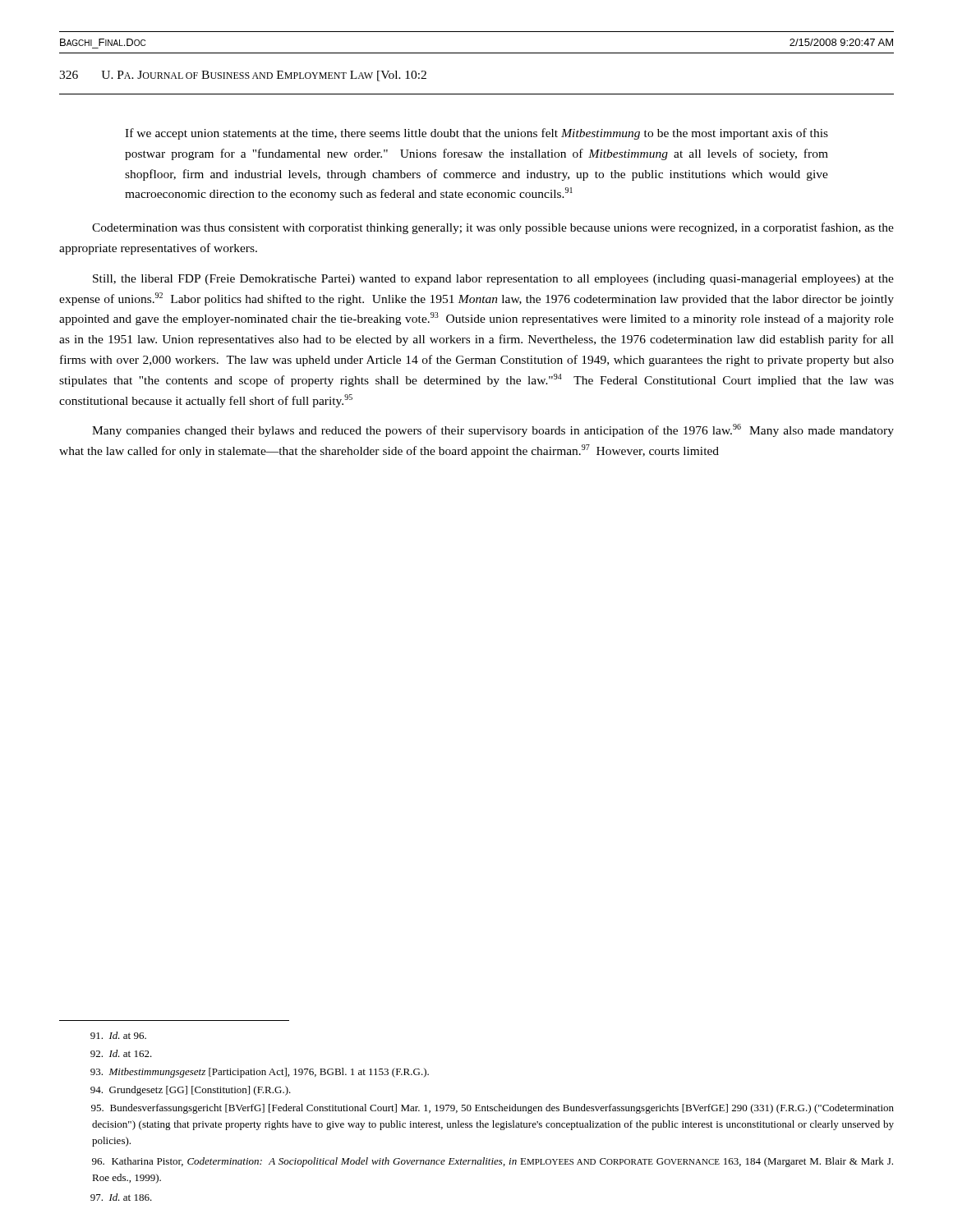Image resolution: width=953 pixels, height=1232 pixels.
Task: Locate the footnote that says "Id. at 186."
Action: (x=117, y=1197)
